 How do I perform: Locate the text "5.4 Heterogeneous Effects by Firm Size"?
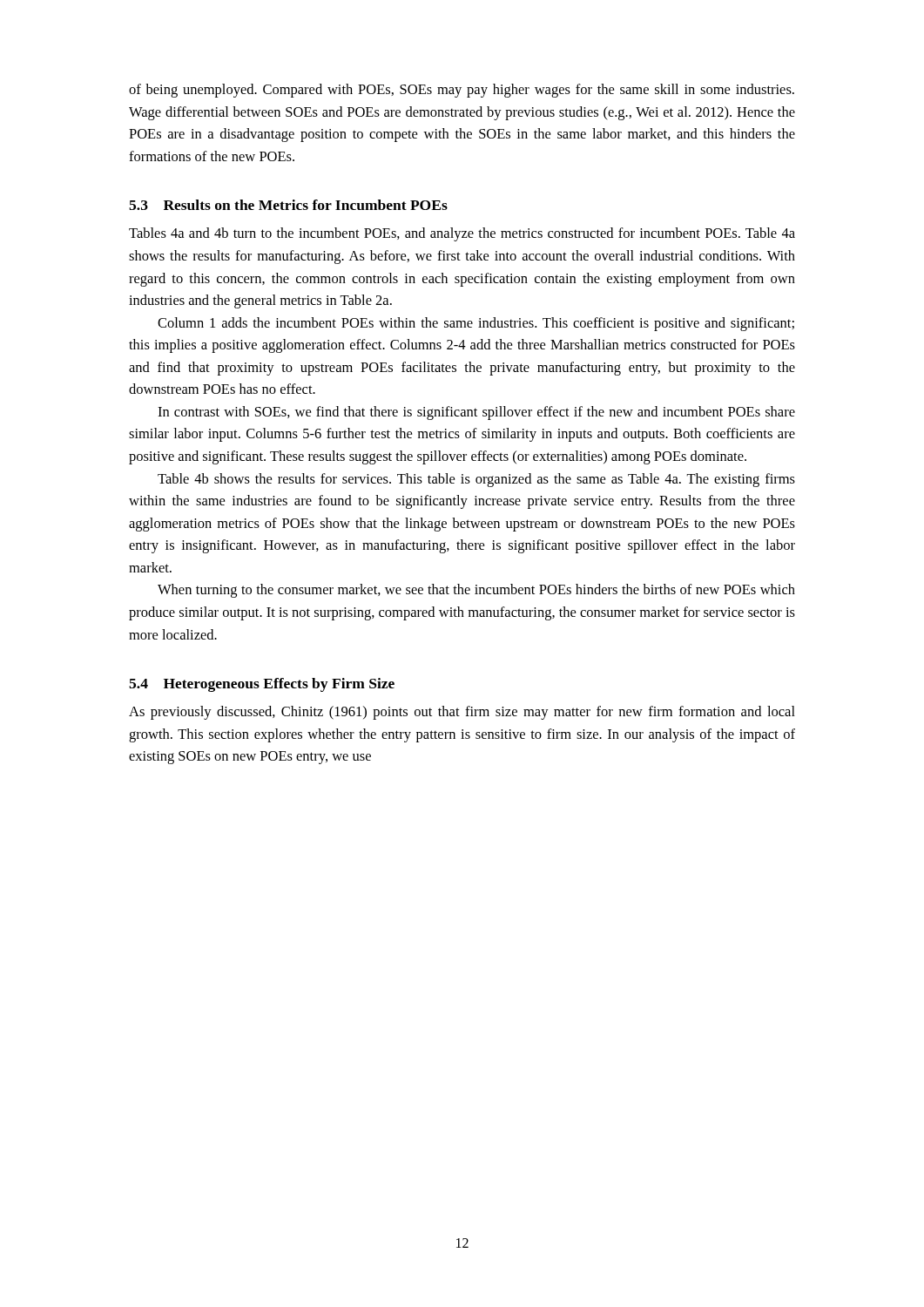[262, 683]
